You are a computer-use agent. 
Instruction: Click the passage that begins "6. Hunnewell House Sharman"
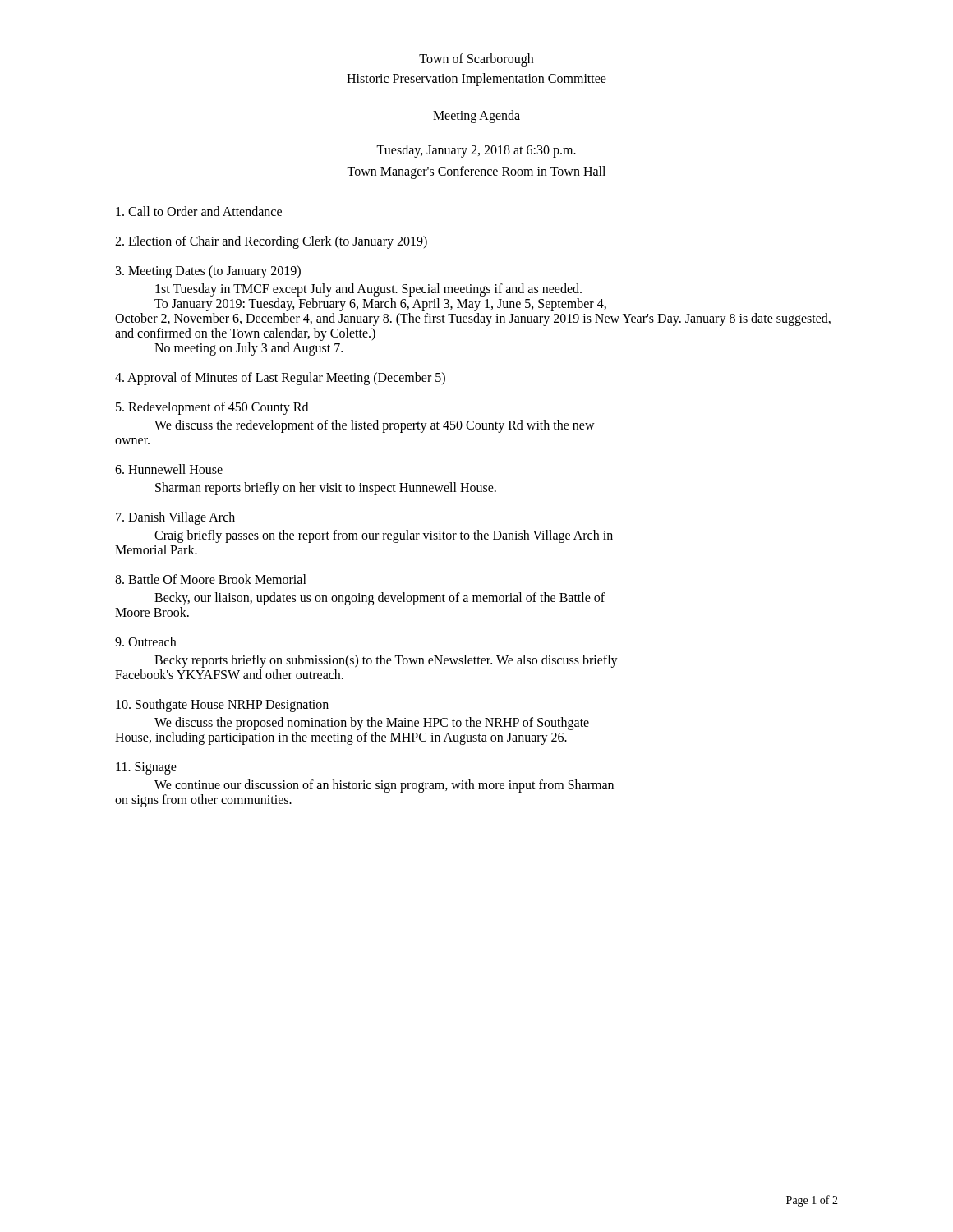[476, 479]
